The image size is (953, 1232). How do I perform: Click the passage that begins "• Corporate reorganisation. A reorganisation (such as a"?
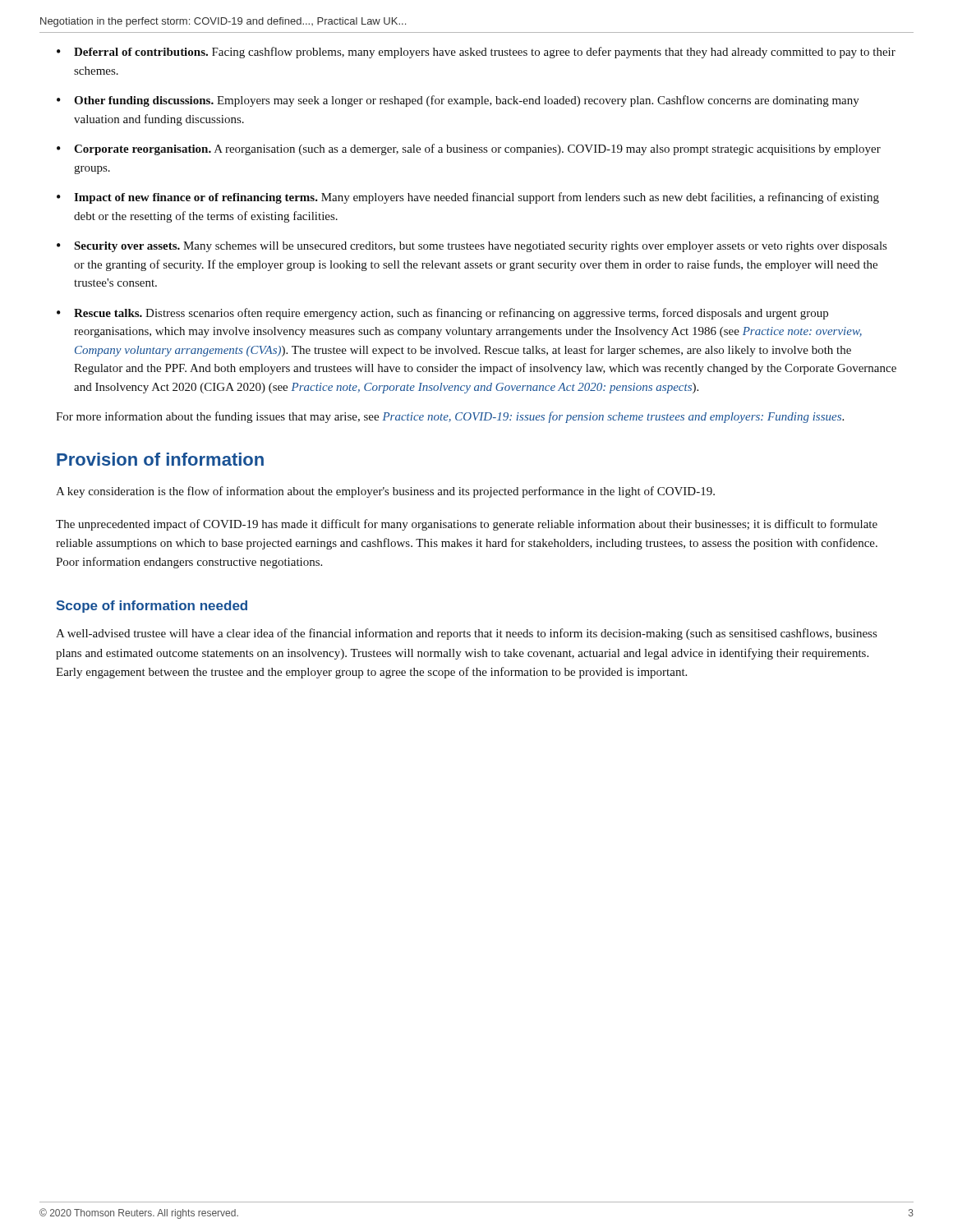point(476,158)
